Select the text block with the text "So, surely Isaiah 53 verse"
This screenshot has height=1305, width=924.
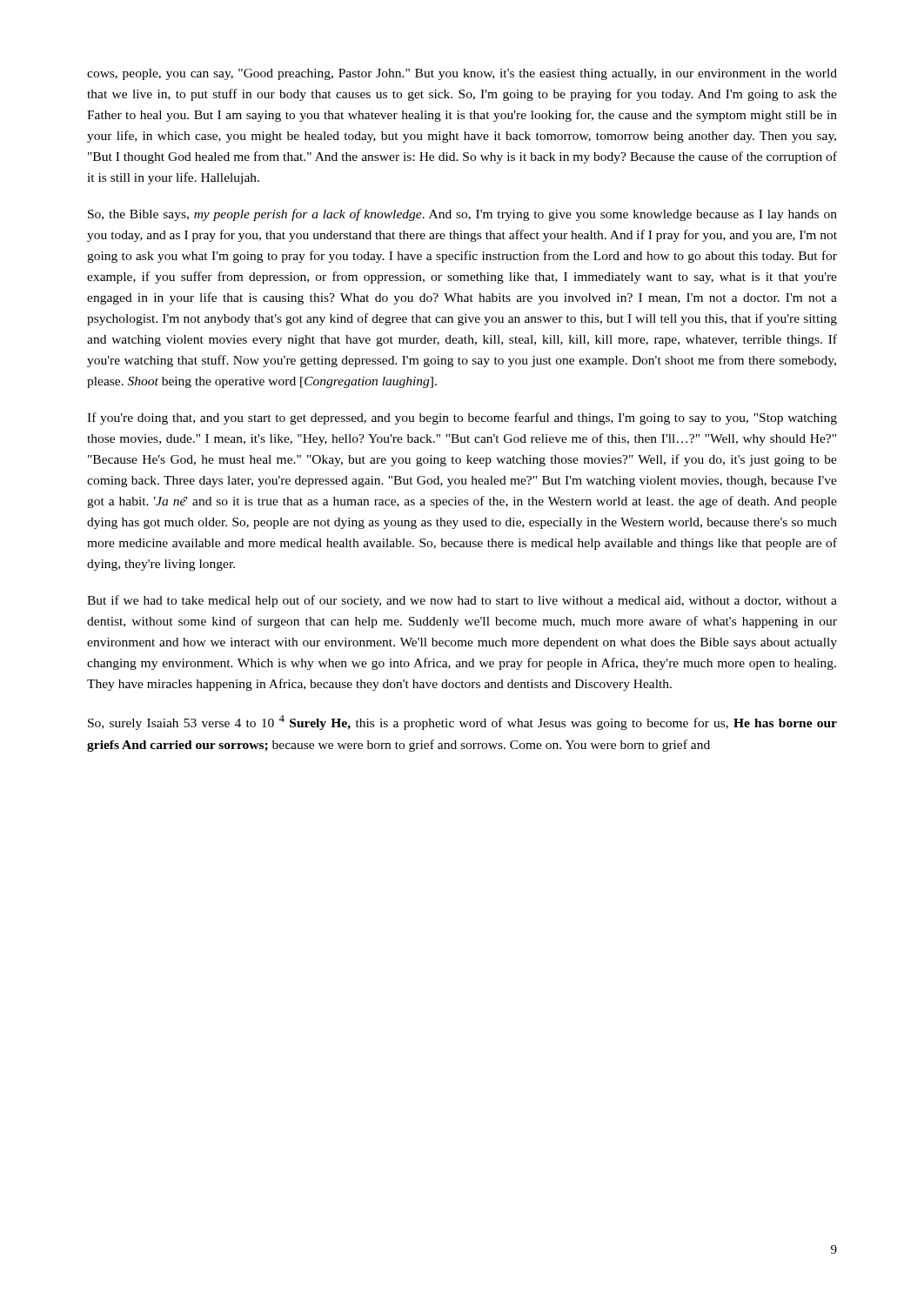462,732
